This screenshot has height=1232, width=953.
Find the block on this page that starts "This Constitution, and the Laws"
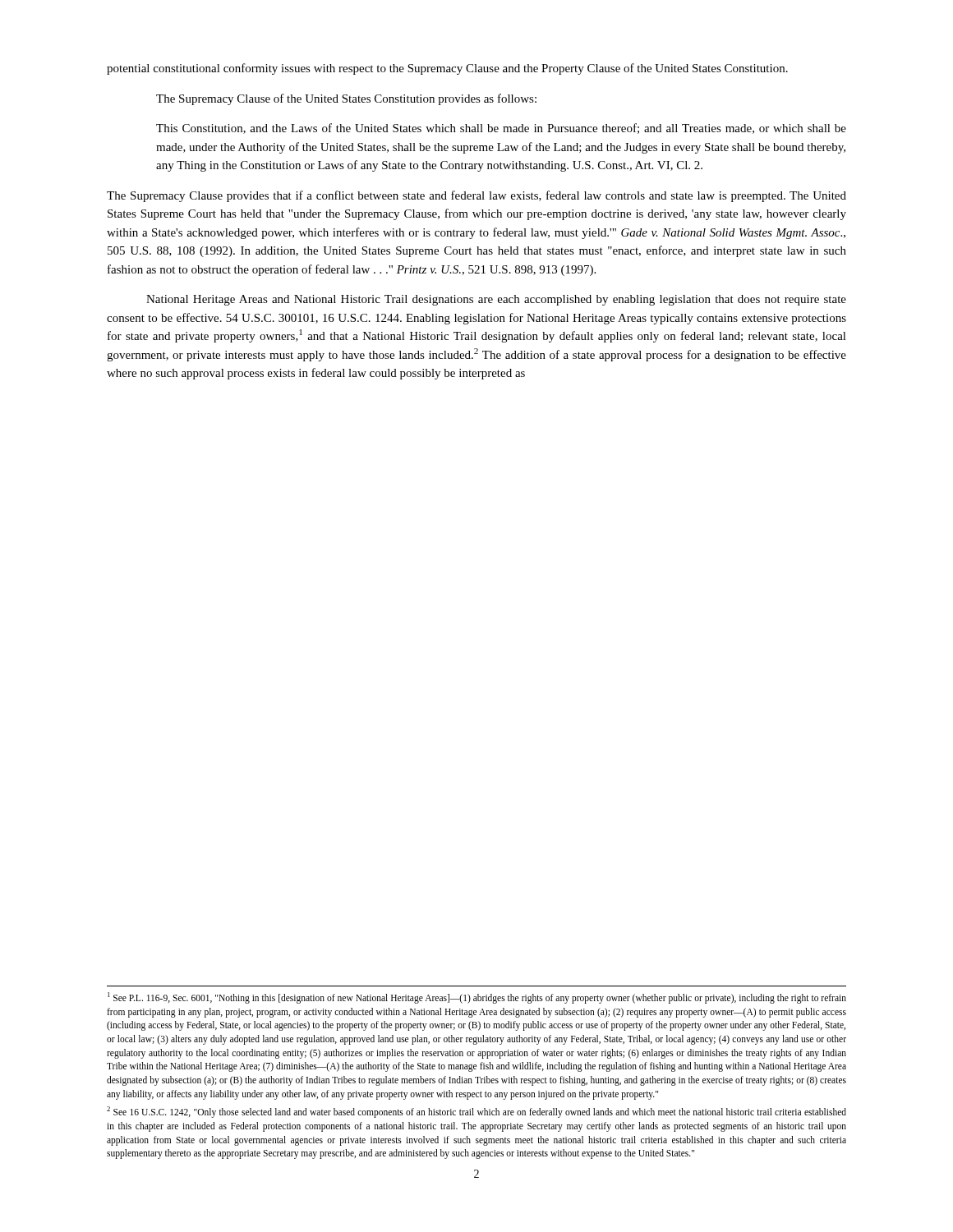[501, 147]
